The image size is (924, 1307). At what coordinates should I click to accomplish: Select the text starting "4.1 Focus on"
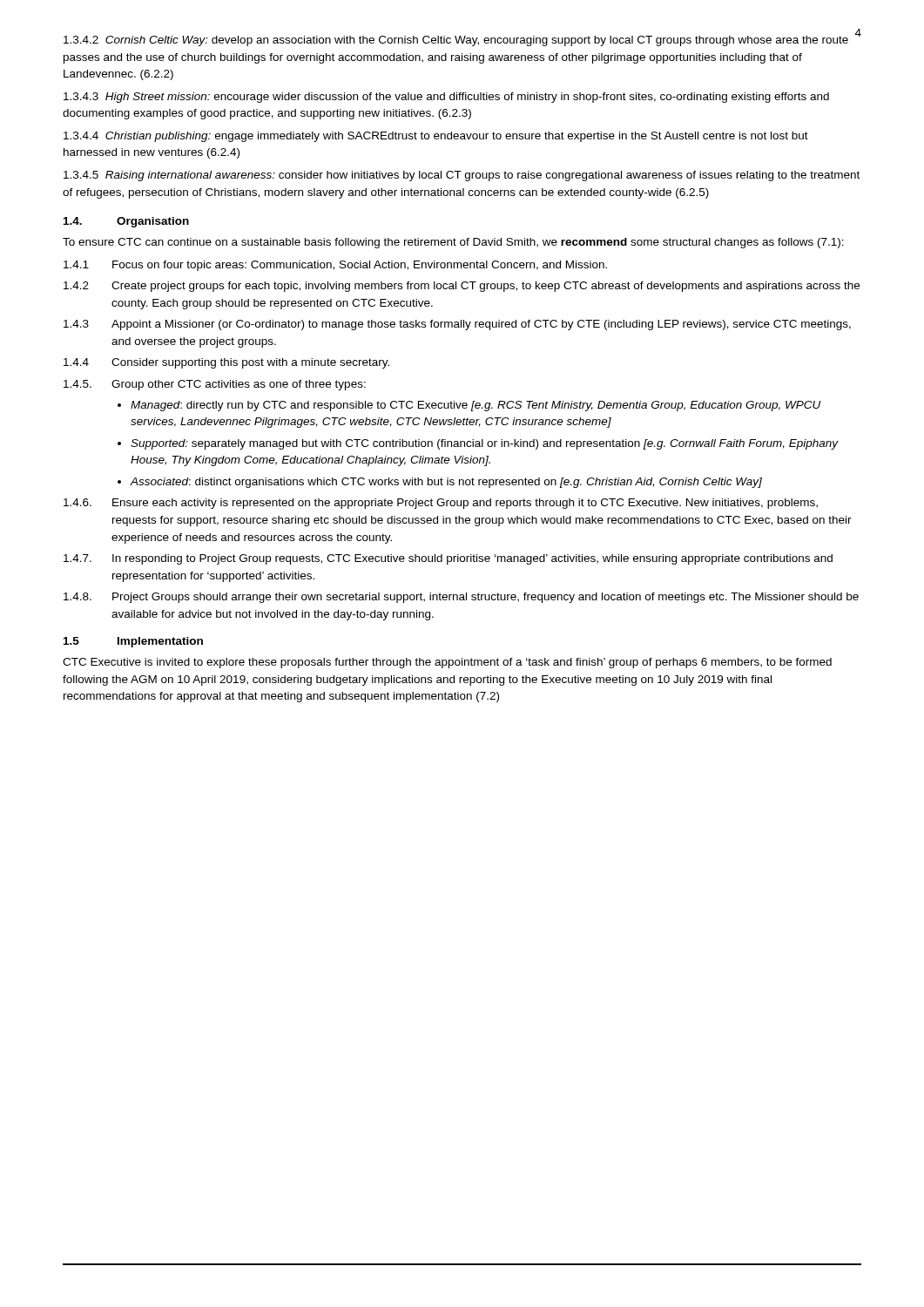click(335, 264)
